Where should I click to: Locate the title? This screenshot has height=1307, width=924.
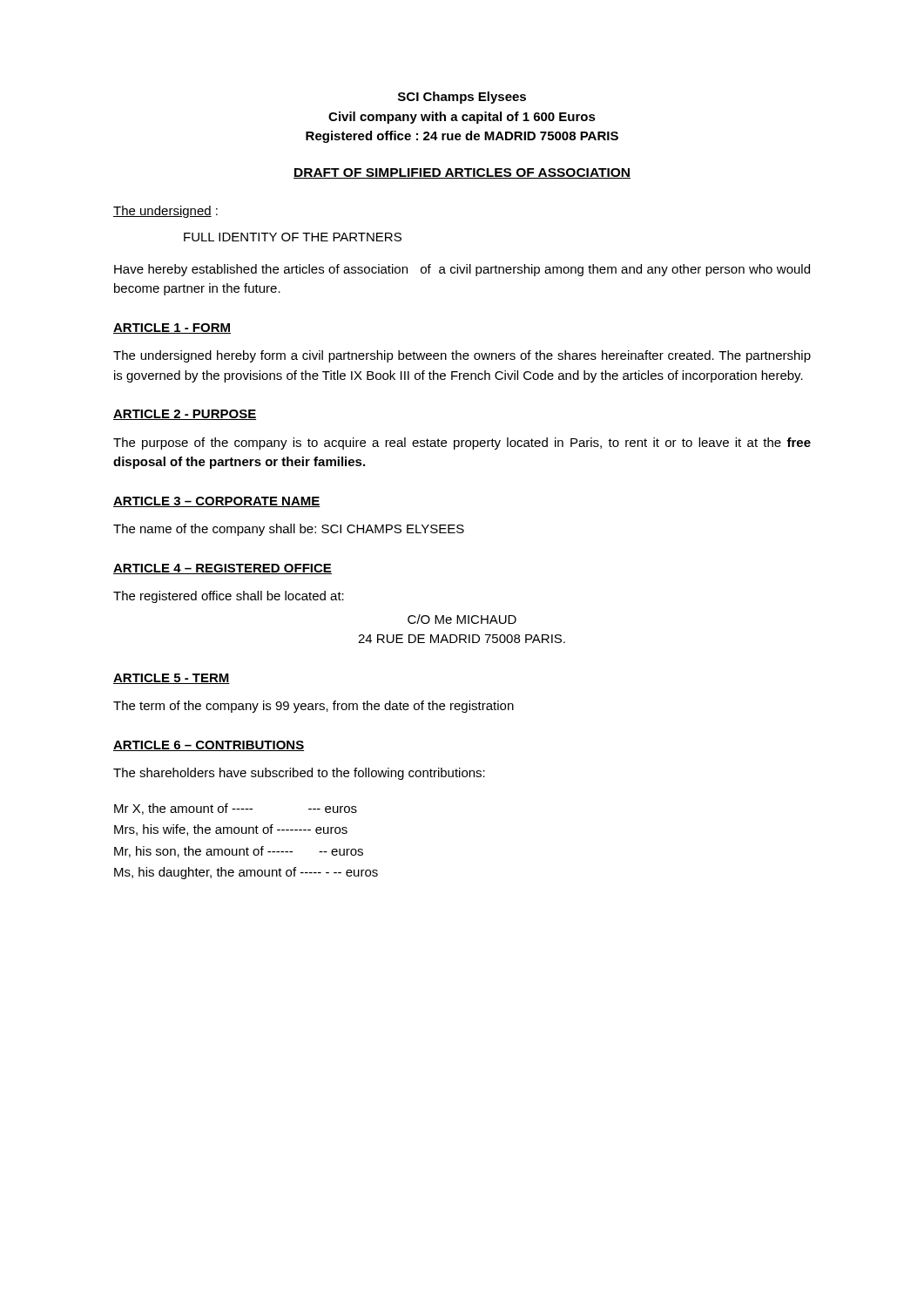tap(462, 116)
